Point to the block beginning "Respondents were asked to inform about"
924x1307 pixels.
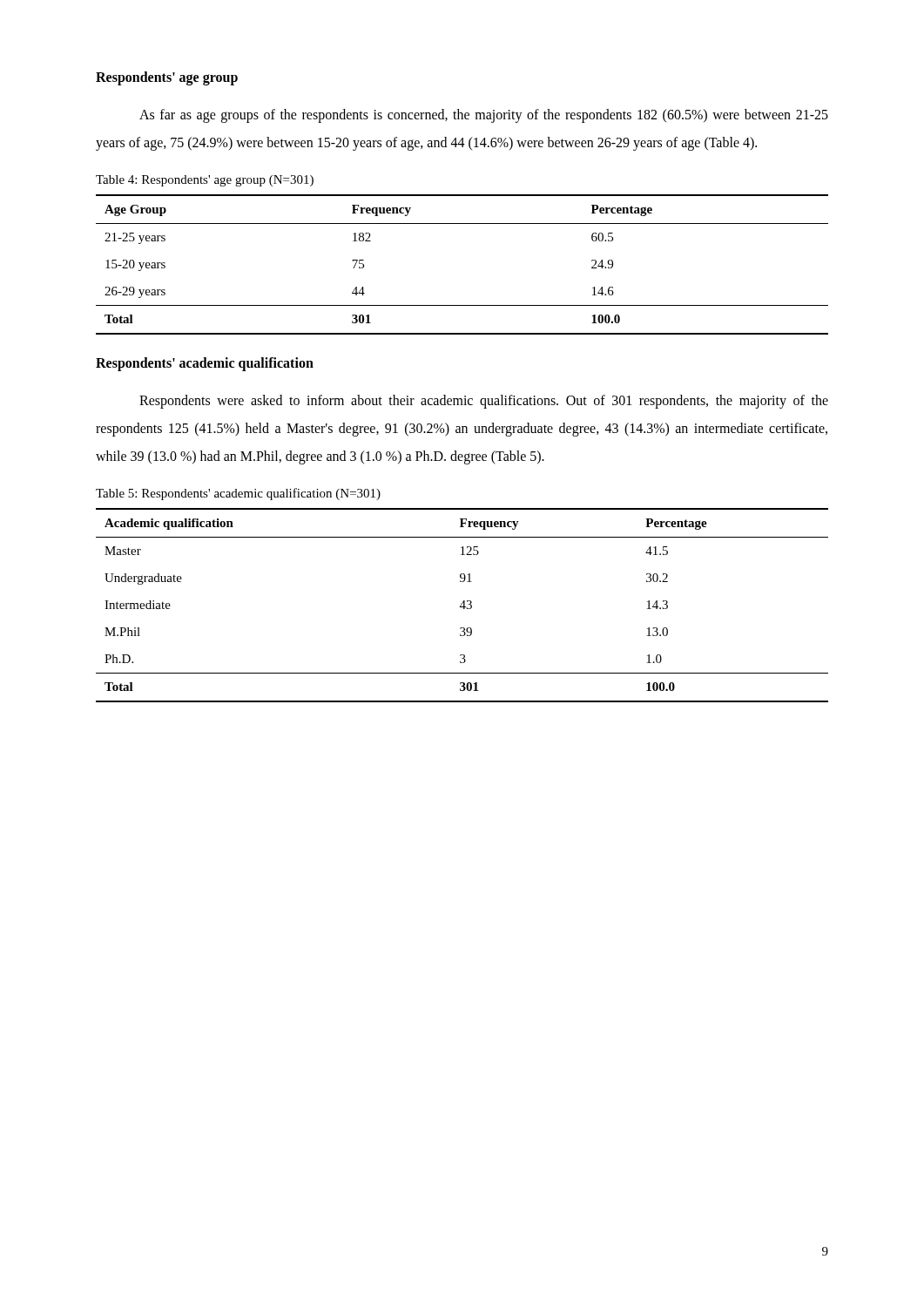[x=462, y=428]
